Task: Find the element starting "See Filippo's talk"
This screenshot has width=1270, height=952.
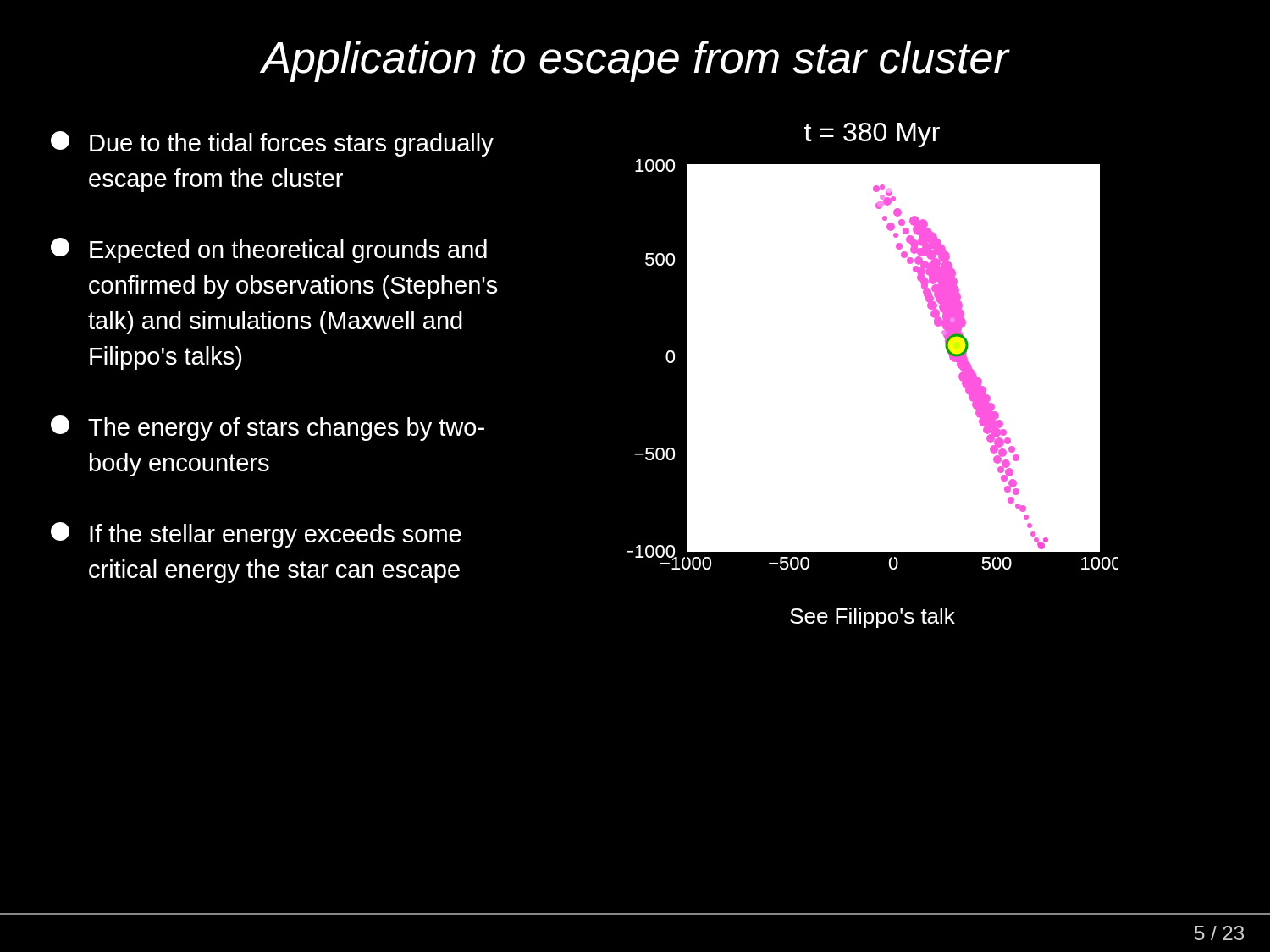Action: (x=872, y=616)
